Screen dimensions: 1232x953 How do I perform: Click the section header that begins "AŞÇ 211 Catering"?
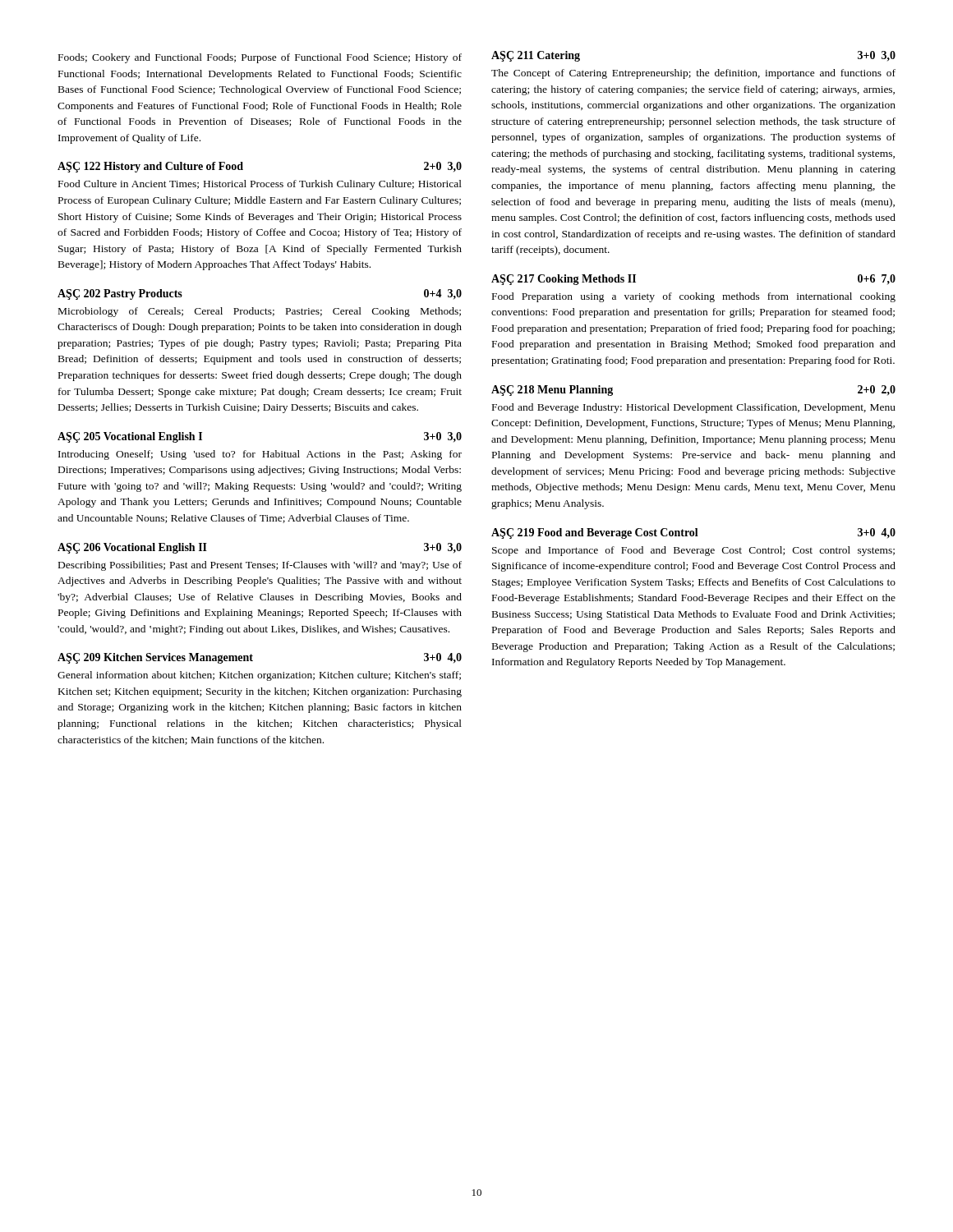[693, 154]
